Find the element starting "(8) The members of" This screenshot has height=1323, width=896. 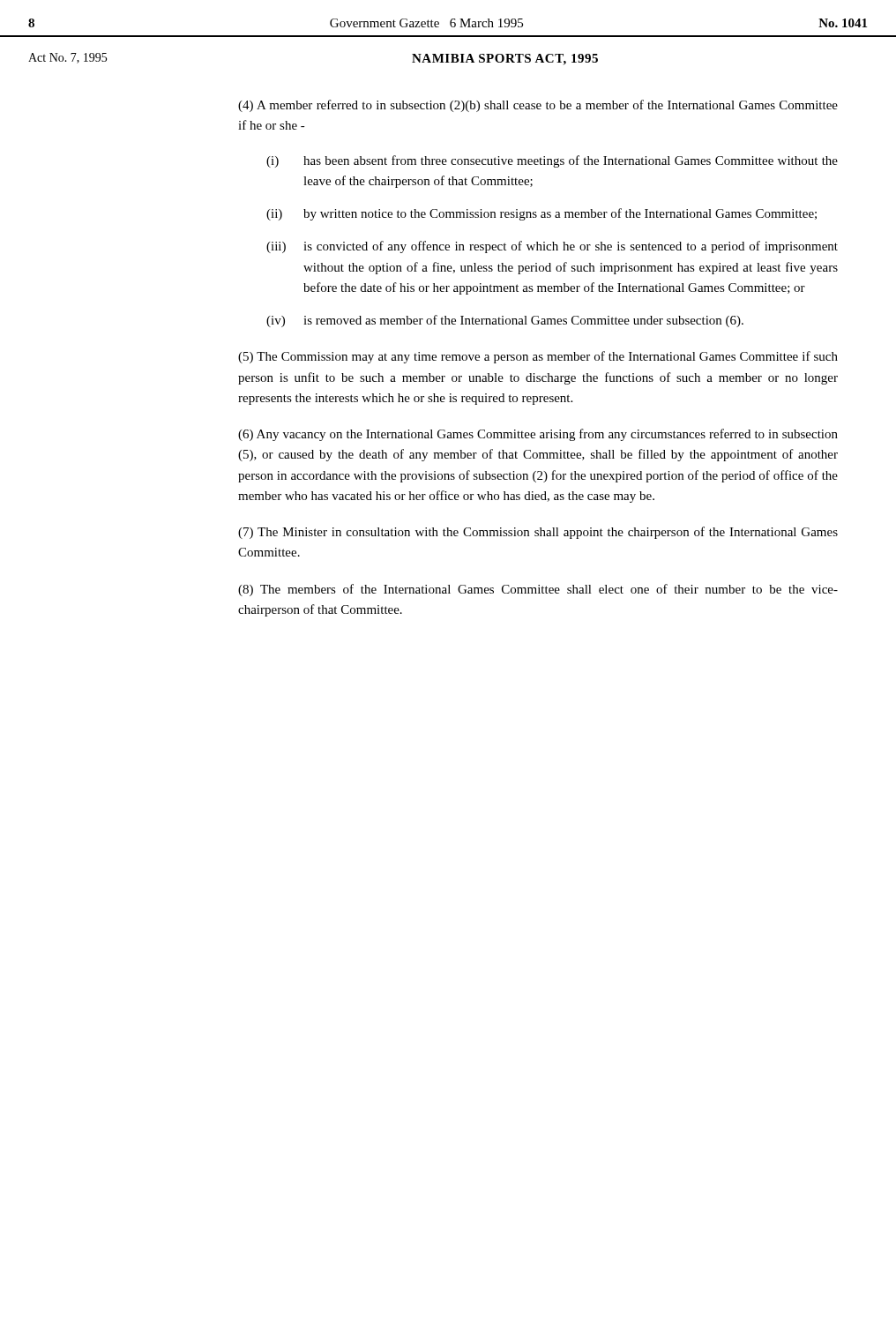(538, 599)
